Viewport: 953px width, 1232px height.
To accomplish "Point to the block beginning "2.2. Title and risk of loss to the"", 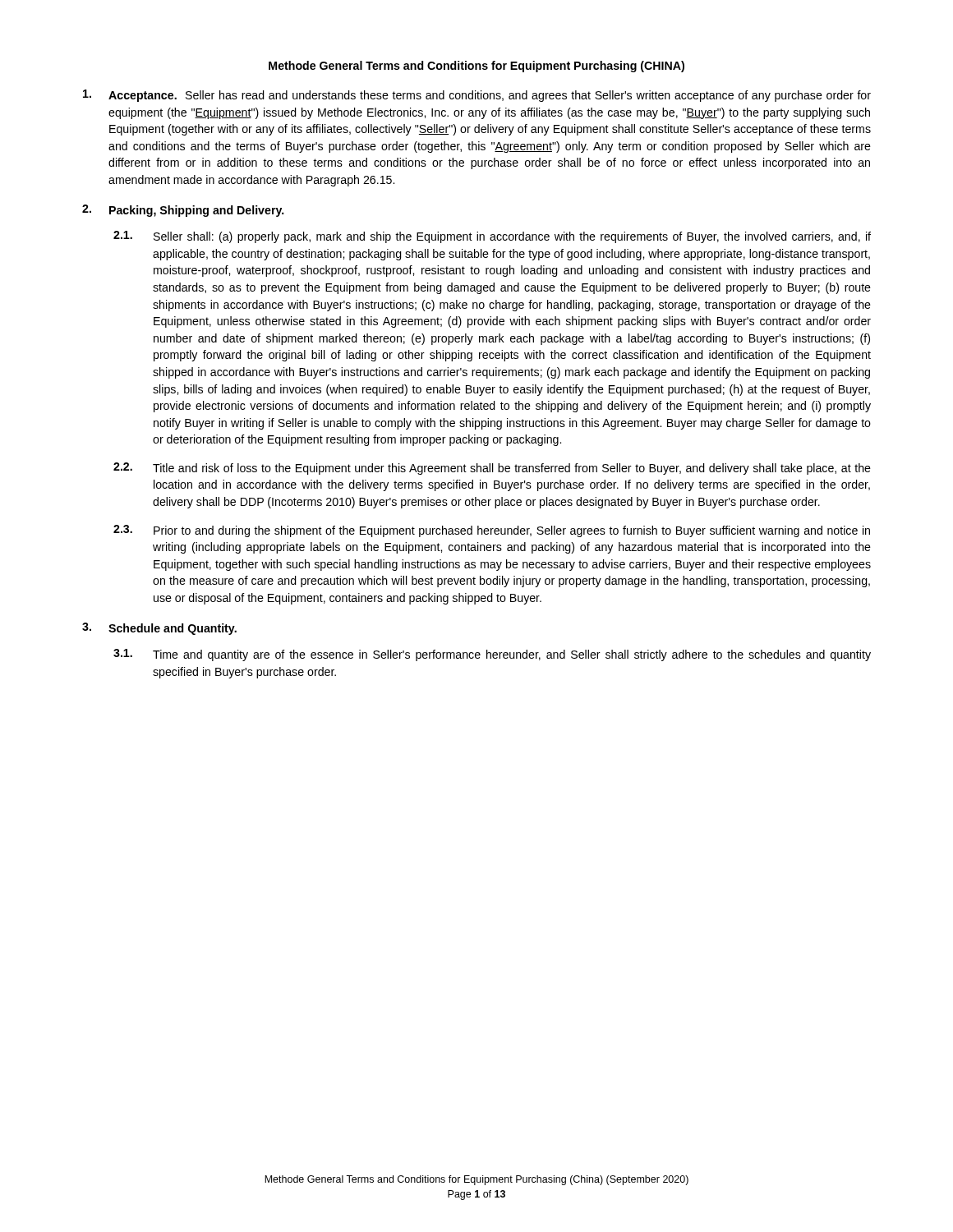I will [x=492, y=485].
